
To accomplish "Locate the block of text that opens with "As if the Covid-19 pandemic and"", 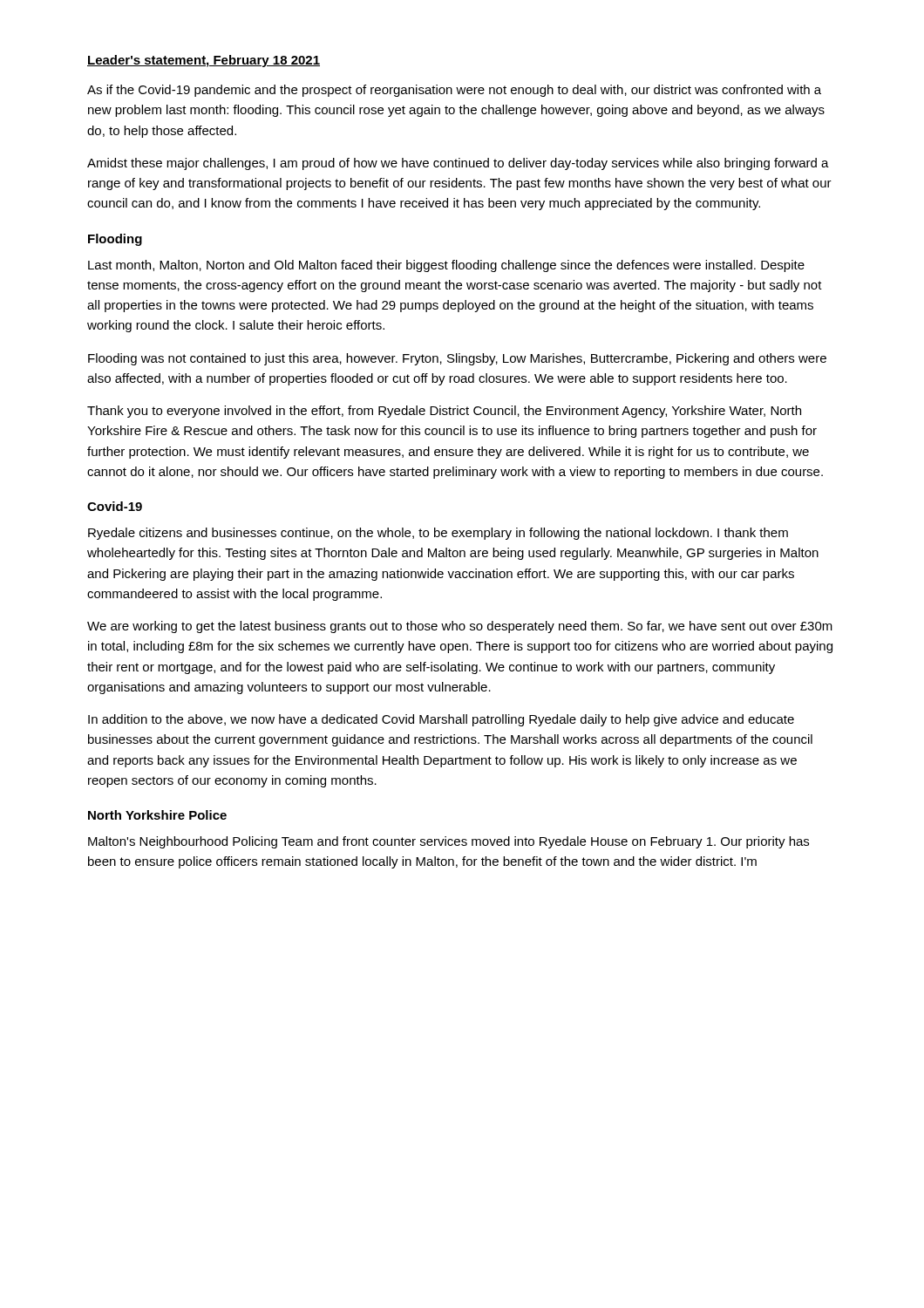I will tap(456, 110).
